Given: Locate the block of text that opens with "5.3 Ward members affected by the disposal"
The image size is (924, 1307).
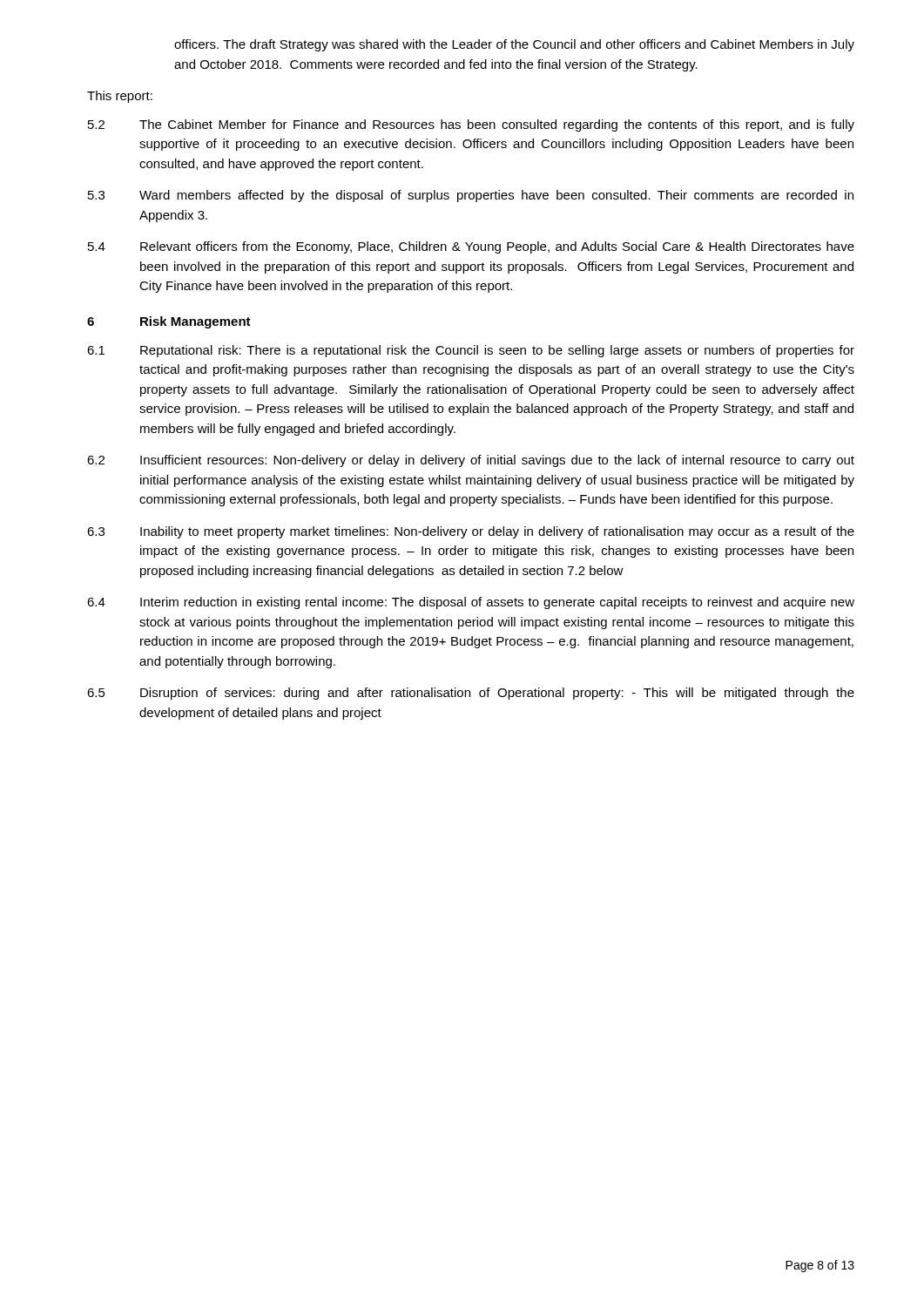Looking at the screenshot, I should click(x=471, y=205).
